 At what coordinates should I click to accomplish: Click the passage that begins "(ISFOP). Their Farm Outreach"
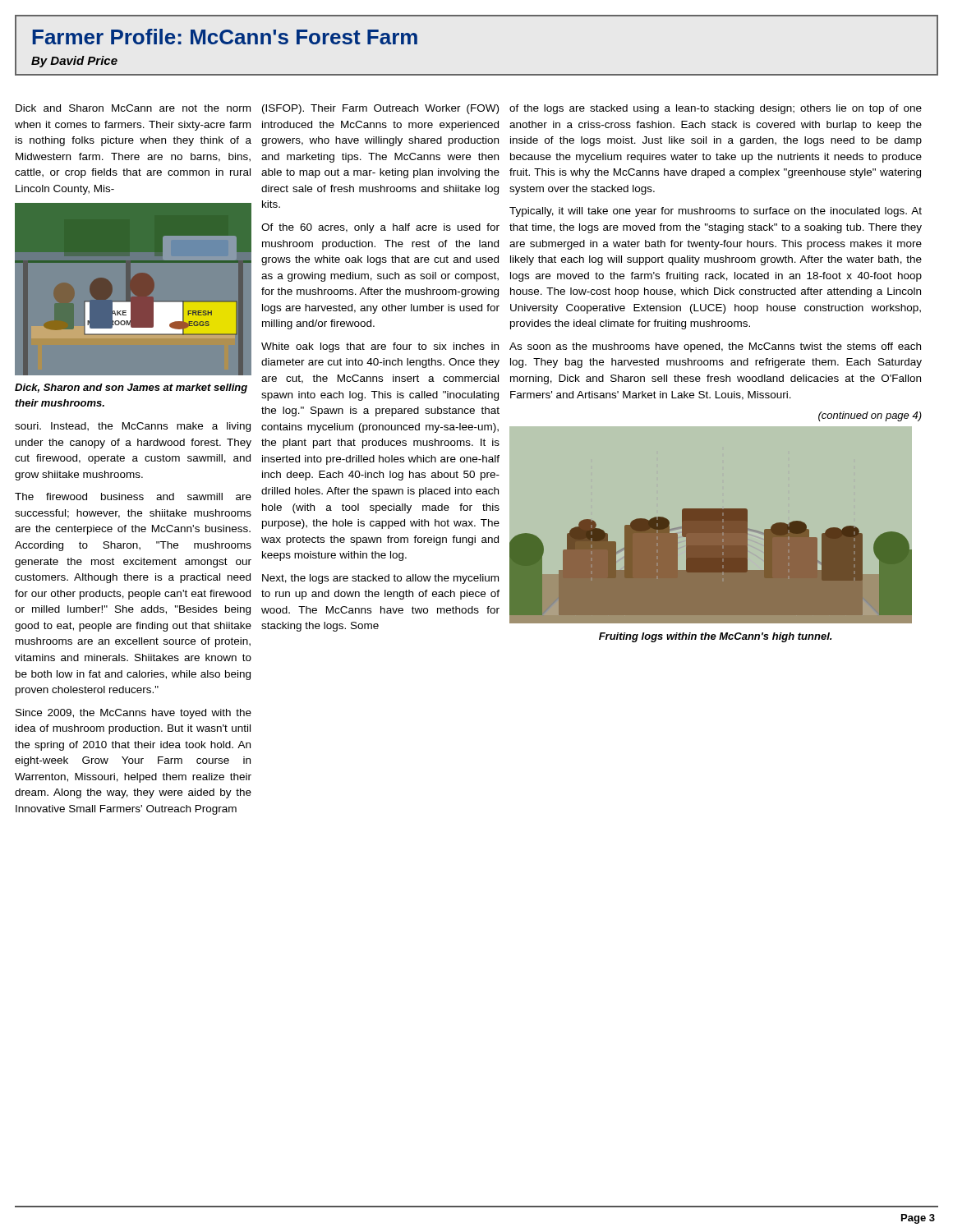point(380,156)
